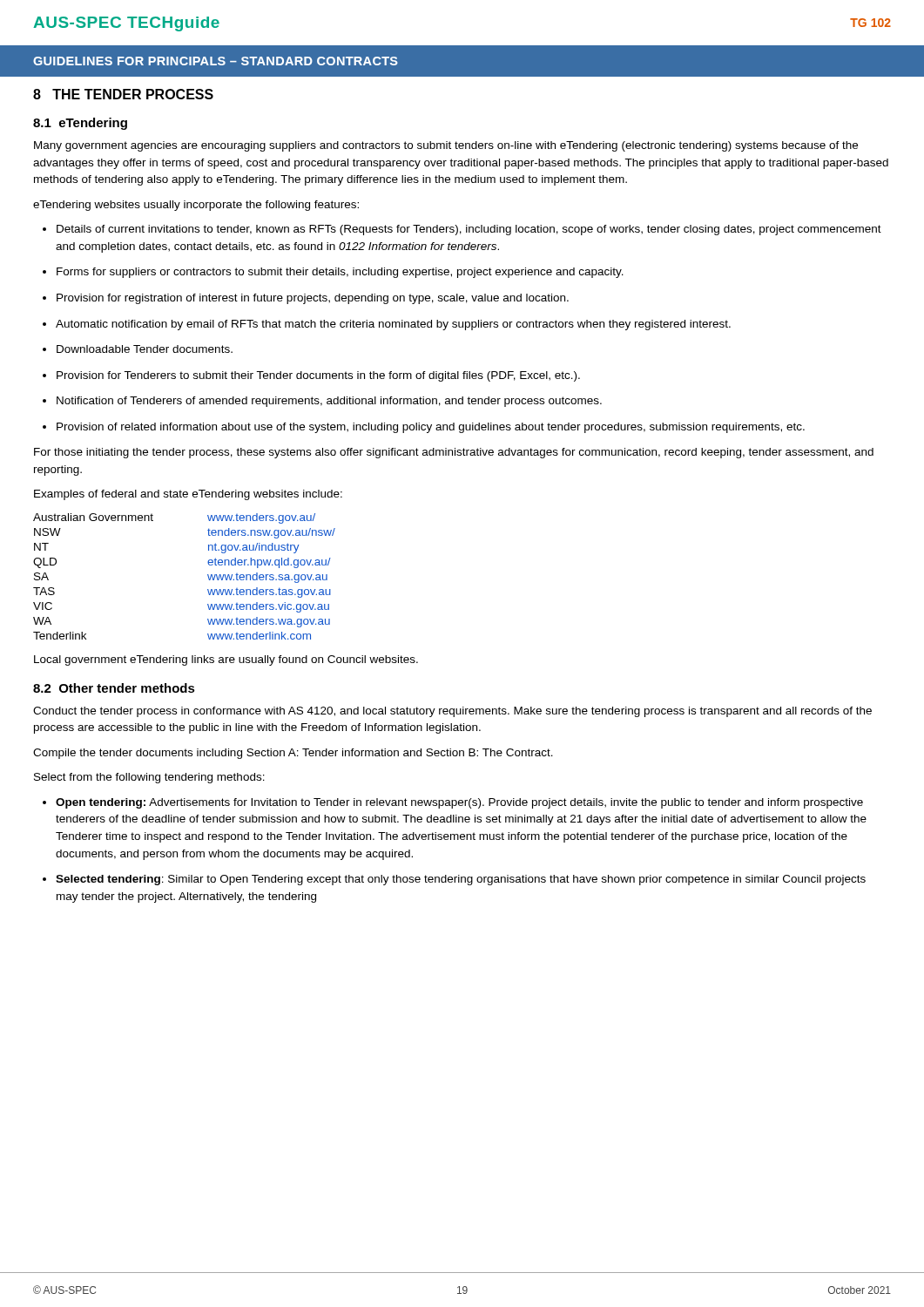Where does it say "Downloadable Tender documents."?
924x1307 pixels.
point(138,349)
